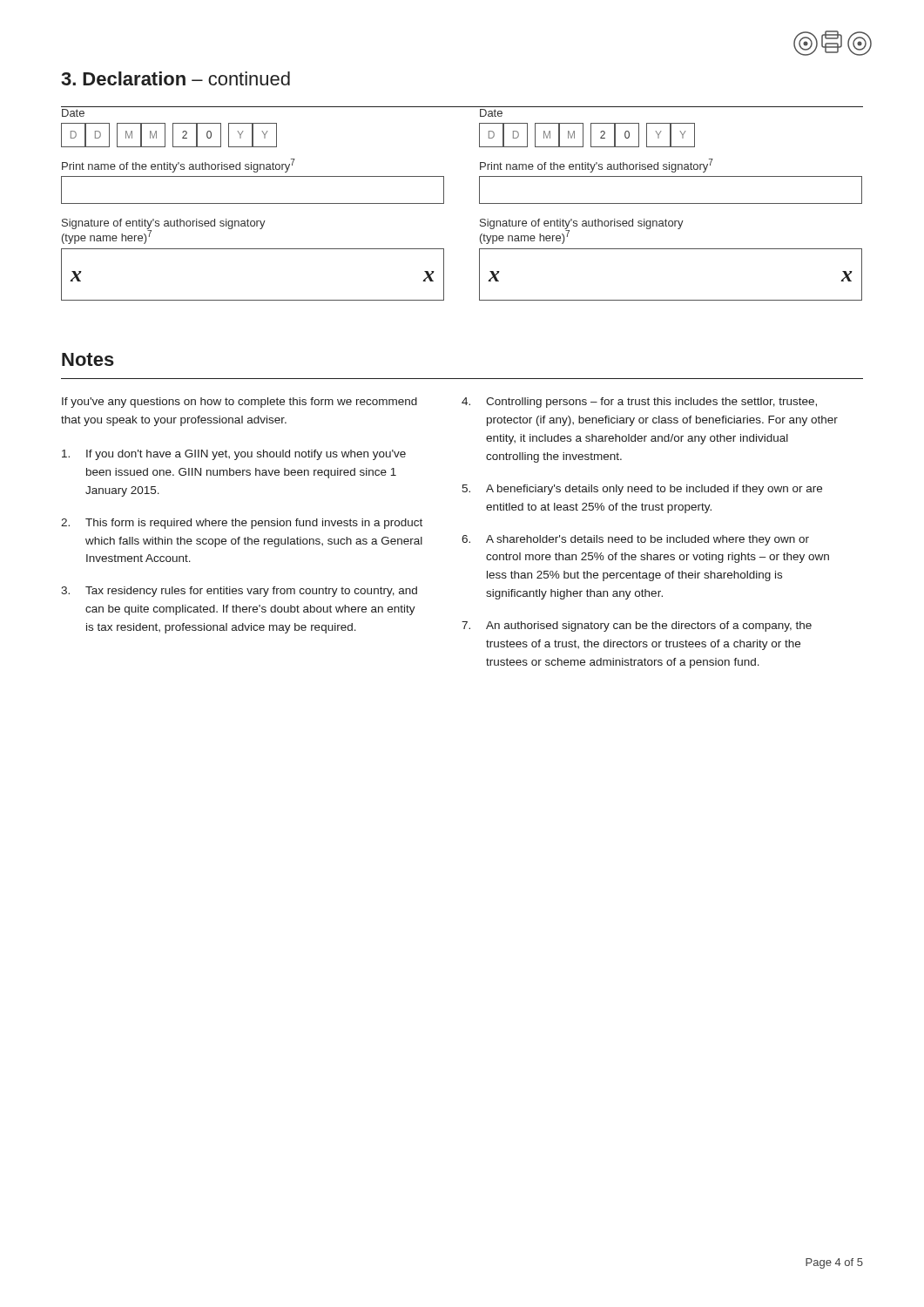The image size is (924, 1307).
Task: Select the block starting "2. This form is required where the"
Action: coord(244,541)
